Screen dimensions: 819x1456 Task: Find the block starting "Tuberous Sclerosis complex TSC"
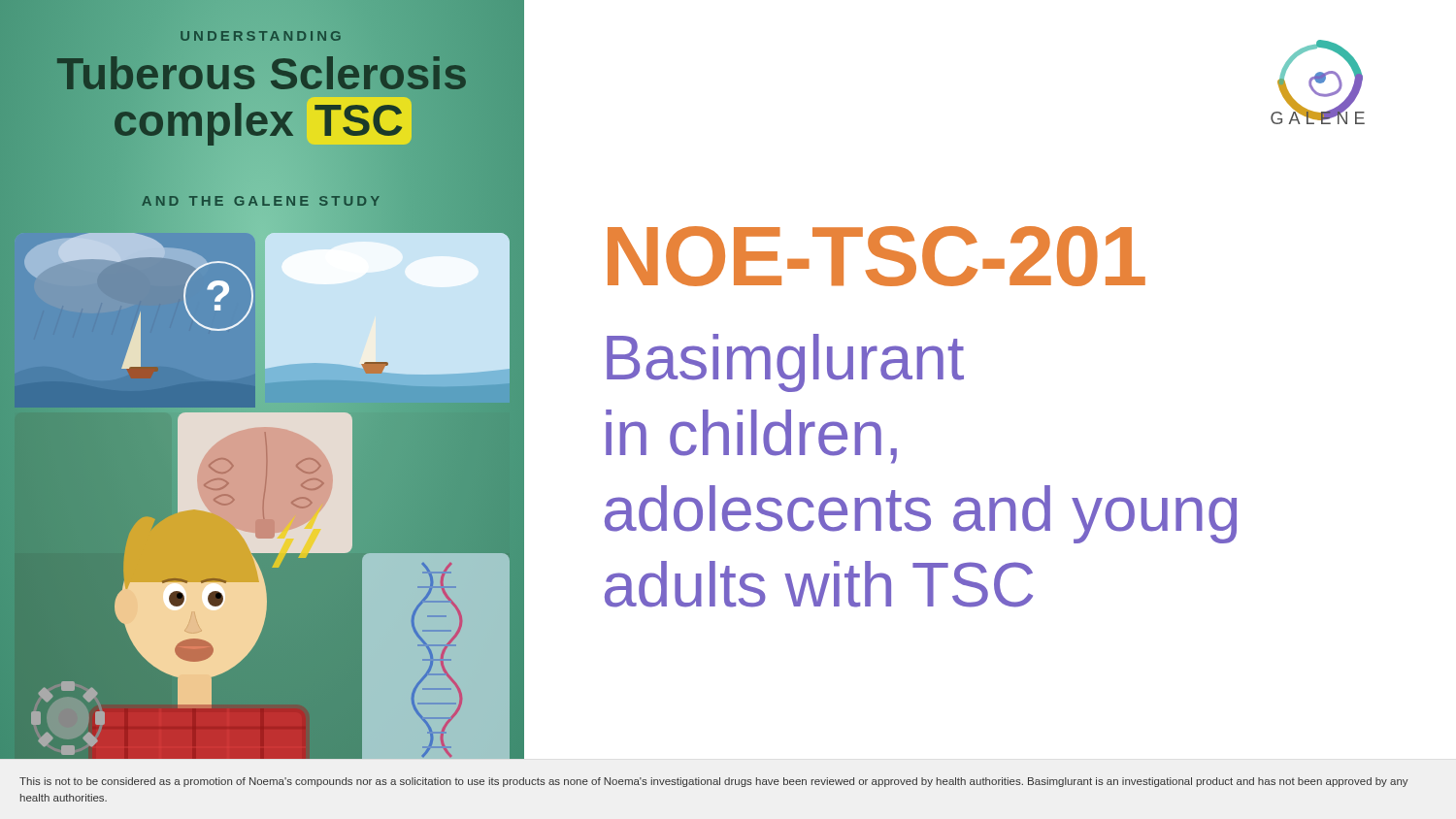pyautogui.click(x=262, y=97)
